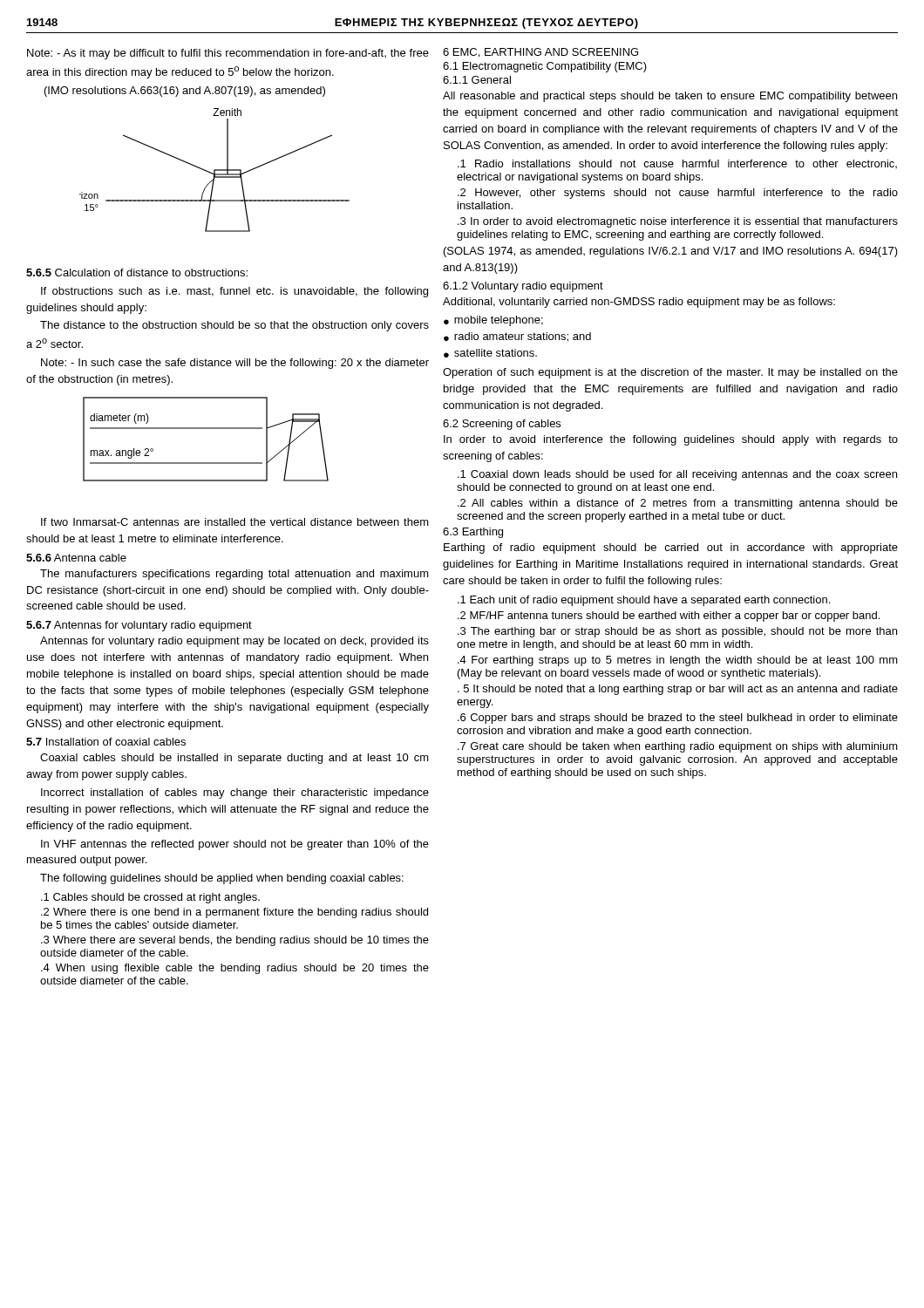Image resolution: width=924 pixels, height=1308 pixels.
Task: Click on the list item that reads ".2 However, other"
Action: (677, 199)
